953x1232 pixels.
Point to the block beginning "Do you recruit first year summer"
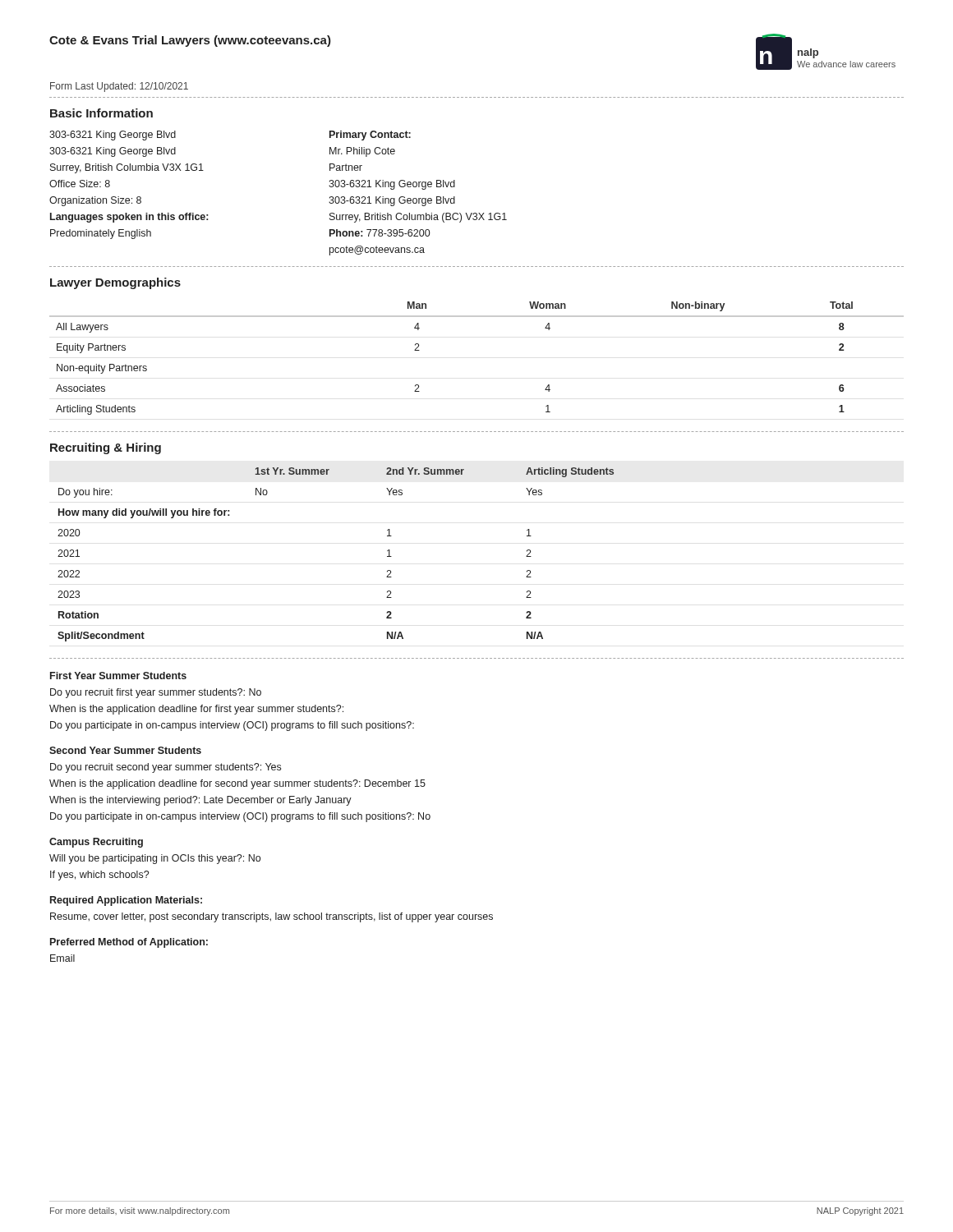click(232, 709)
